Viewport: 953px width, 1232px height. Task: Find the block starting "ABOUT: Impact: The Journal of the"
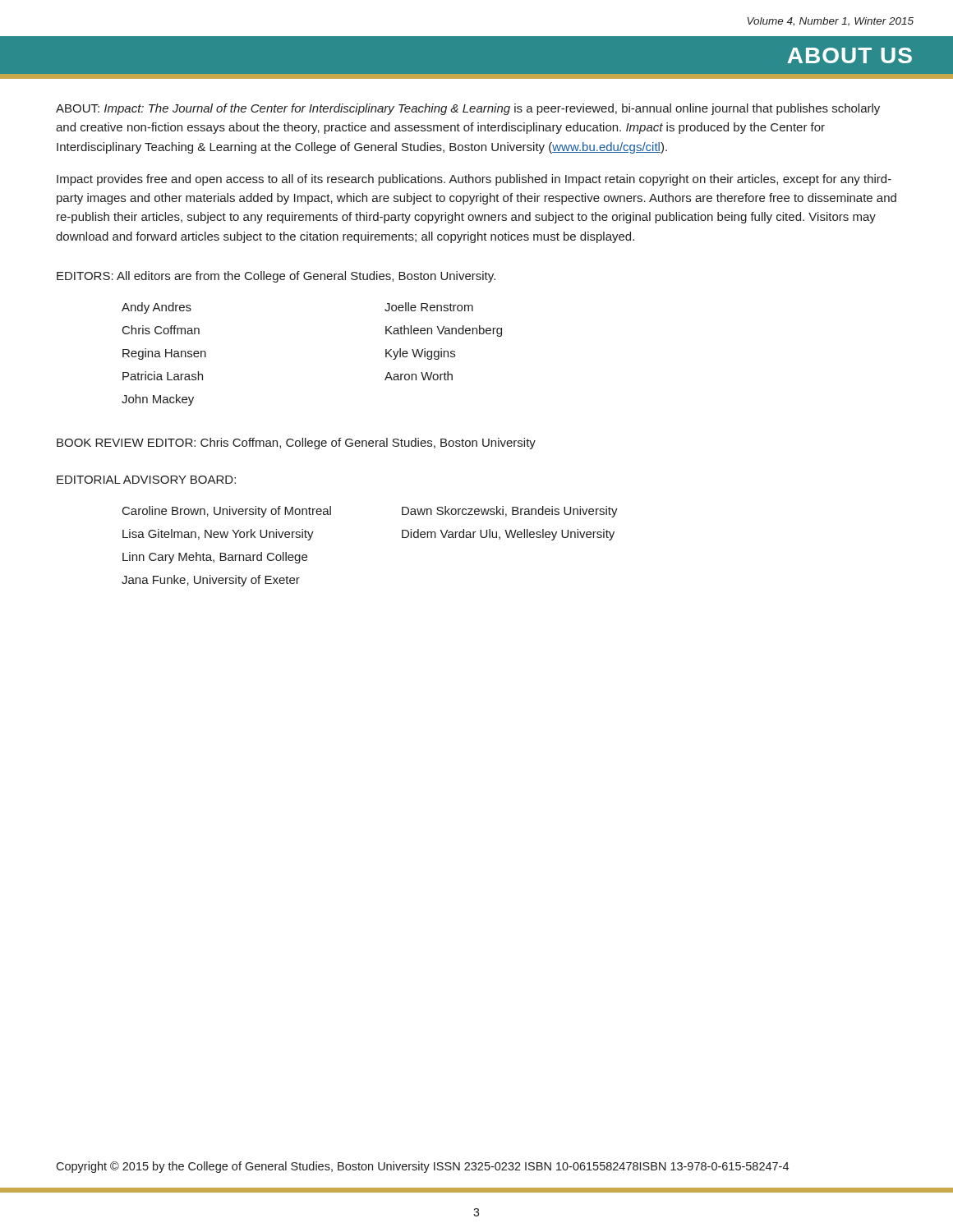(x=468, y=127)
